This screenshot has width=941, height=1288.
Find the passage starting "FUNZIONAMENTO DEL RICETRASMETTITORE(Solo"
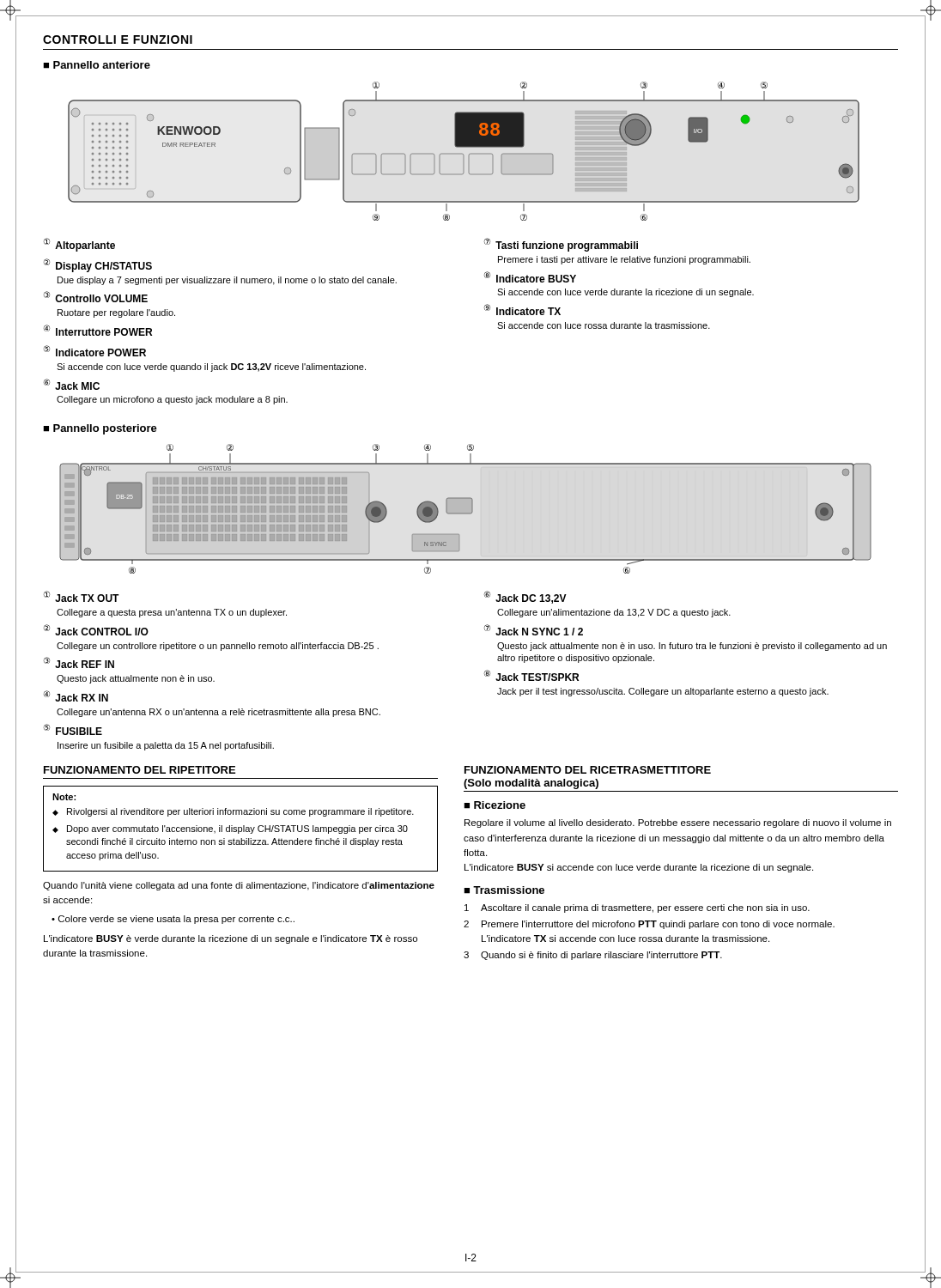click(x=587, y=777)
